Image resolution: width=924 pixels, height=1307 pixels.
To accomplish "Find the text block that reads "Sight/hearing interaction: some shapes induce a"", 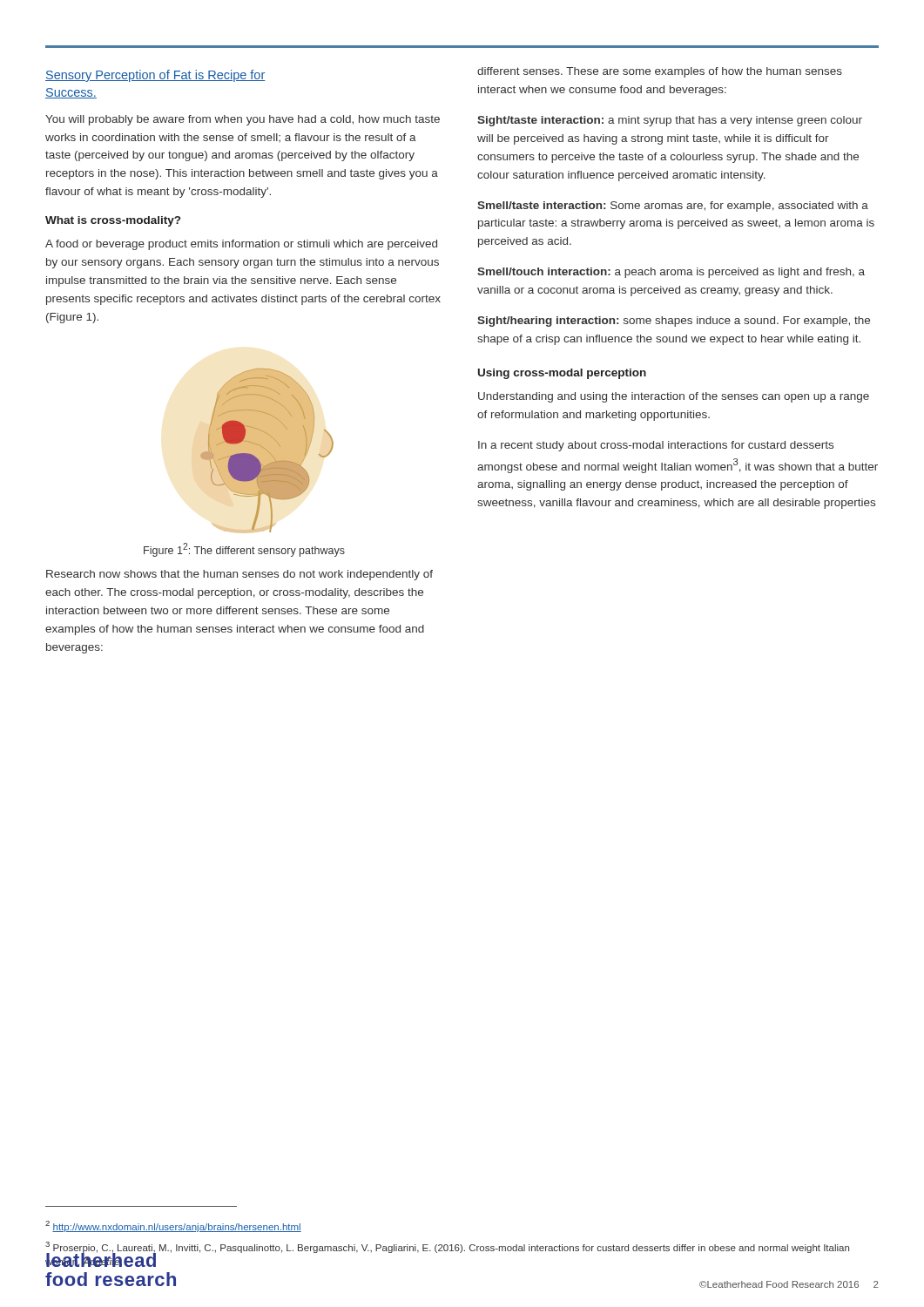I will point(674,329).
